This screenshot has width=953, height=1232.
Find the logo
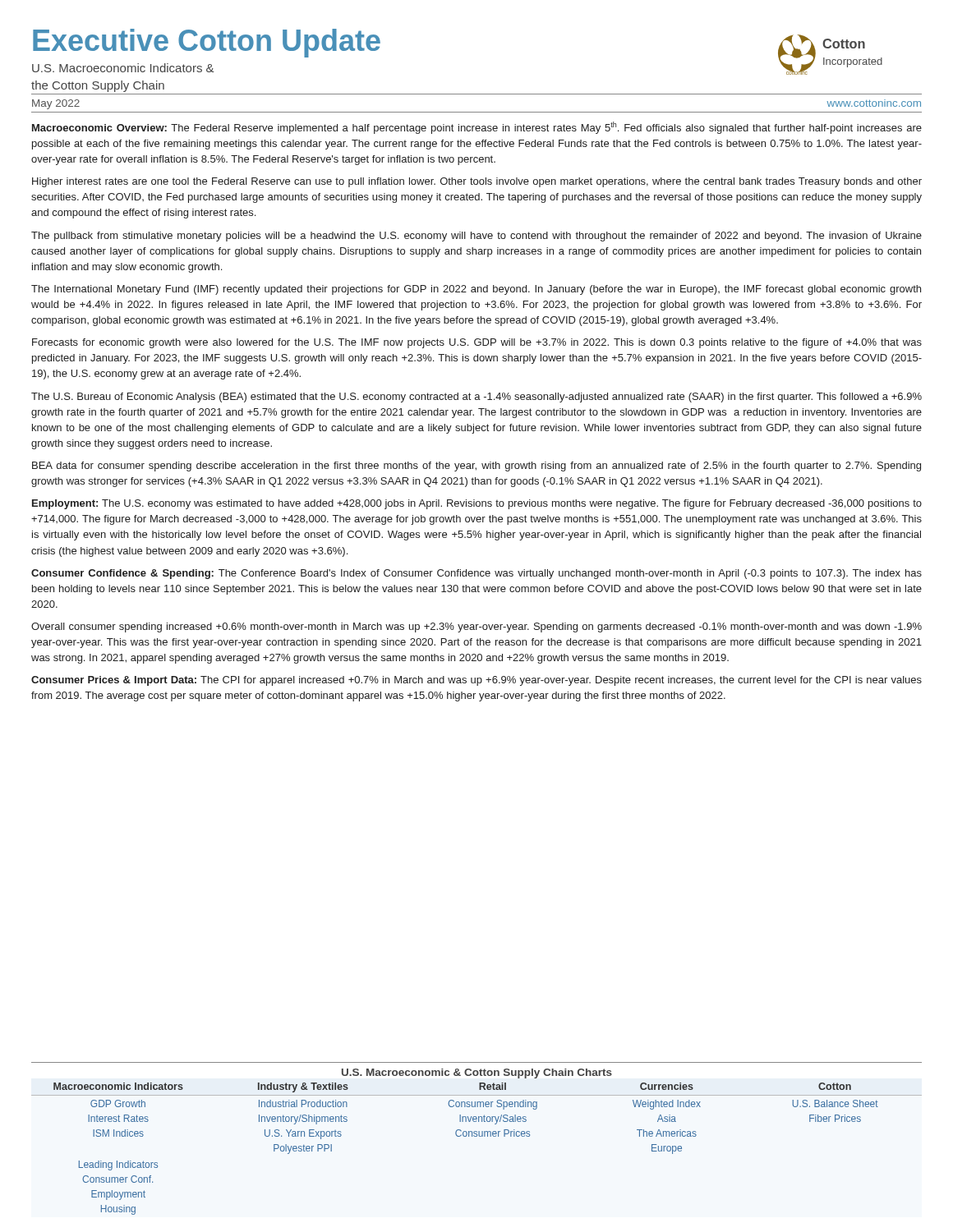point(848,53)
